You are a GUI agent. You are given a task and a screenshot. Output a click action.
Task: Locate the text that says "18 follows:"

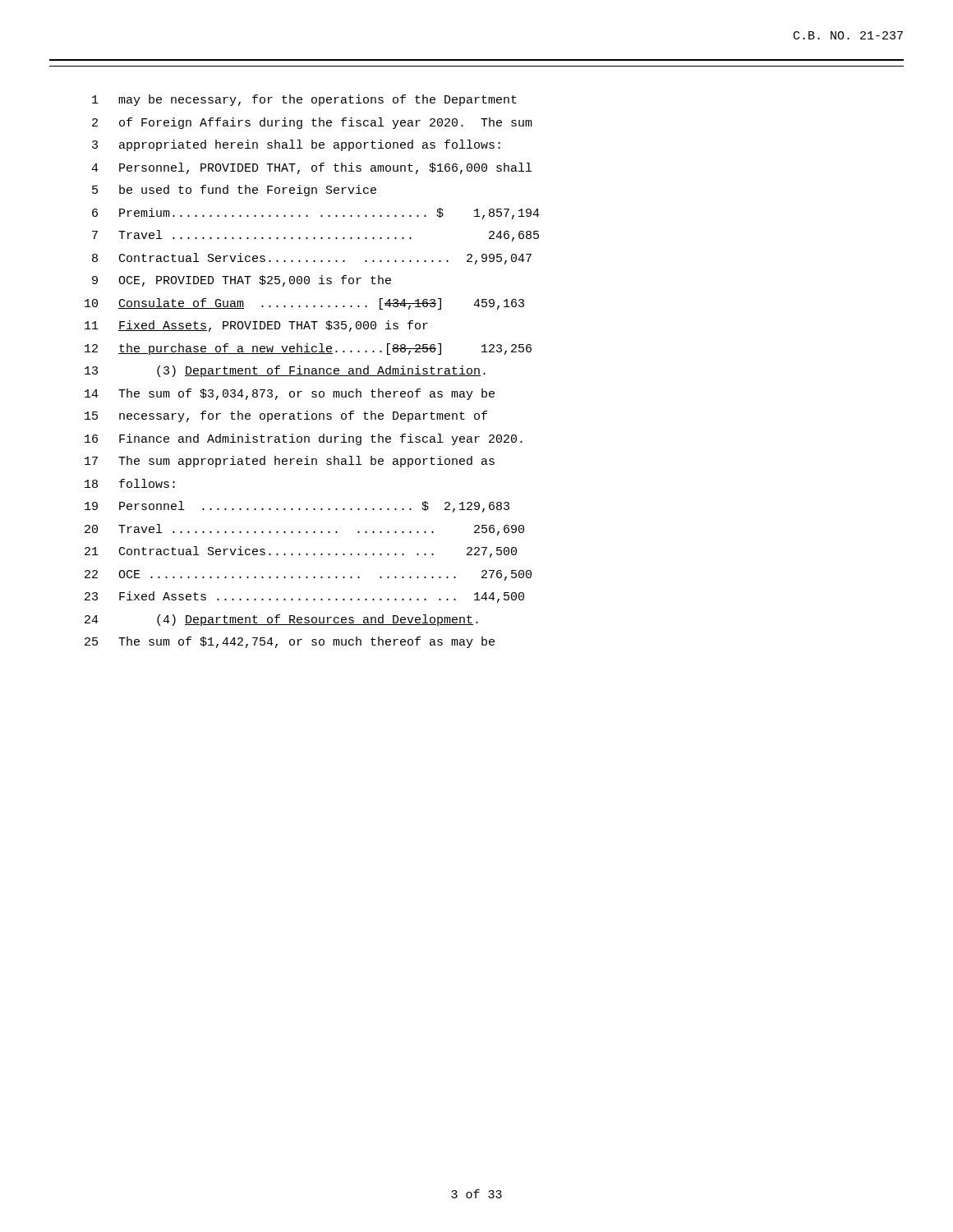pos(130,483)
